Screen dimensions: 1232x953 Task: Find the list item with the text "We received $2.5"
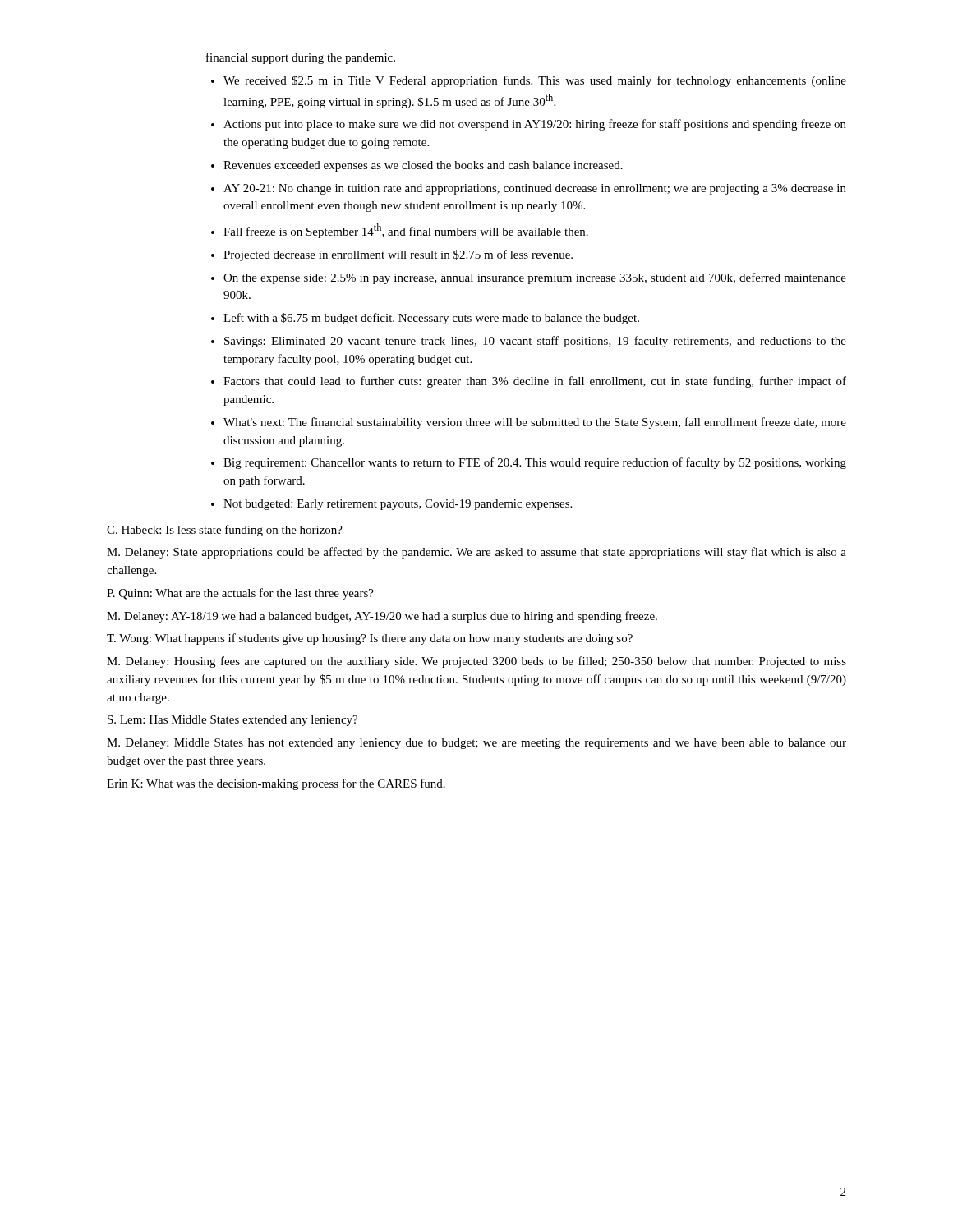(x=535, y=91)
